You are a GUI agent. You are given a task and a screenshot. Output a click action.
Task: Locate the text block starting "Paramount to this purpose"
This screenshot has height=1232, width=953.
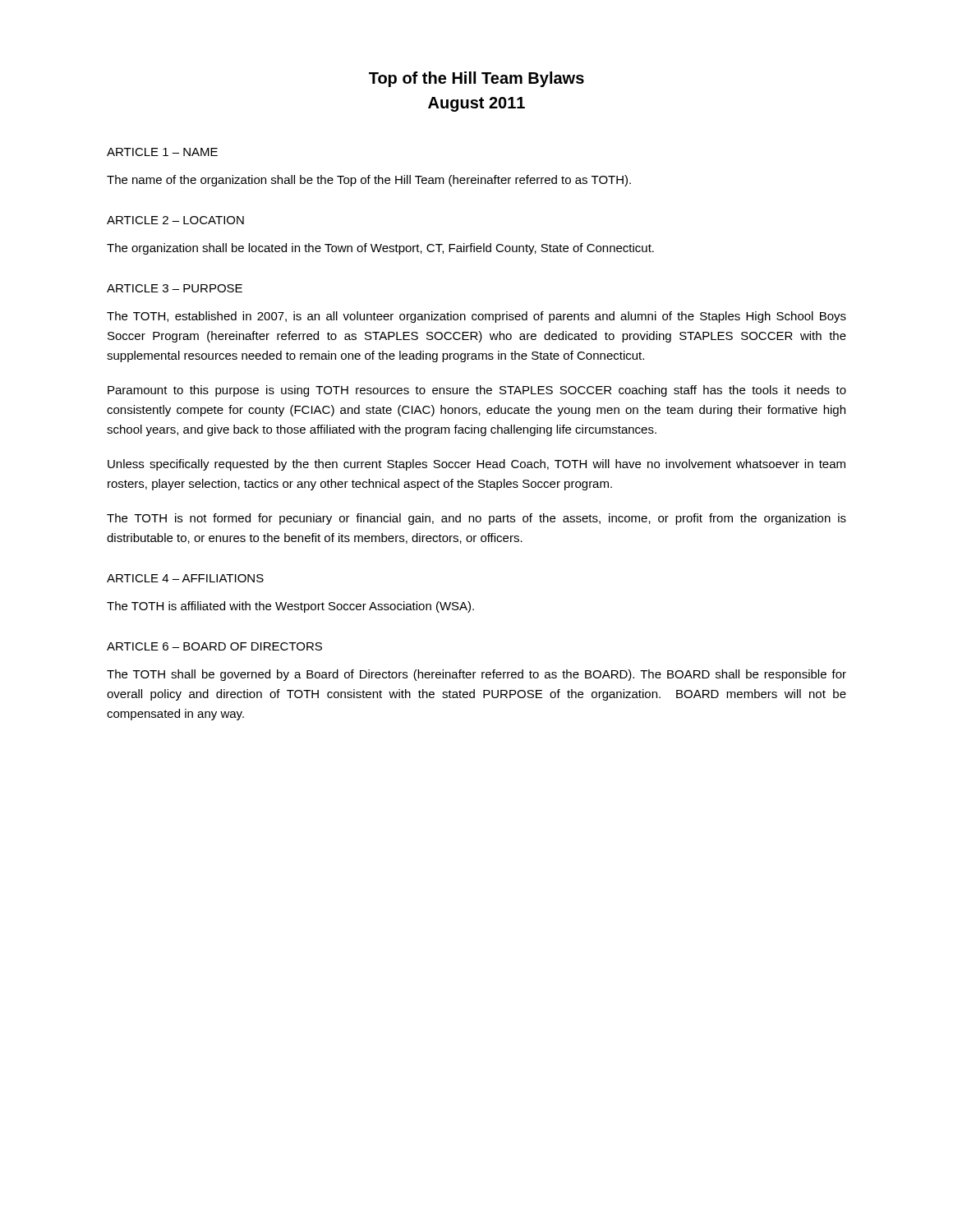tap(476, 409)
